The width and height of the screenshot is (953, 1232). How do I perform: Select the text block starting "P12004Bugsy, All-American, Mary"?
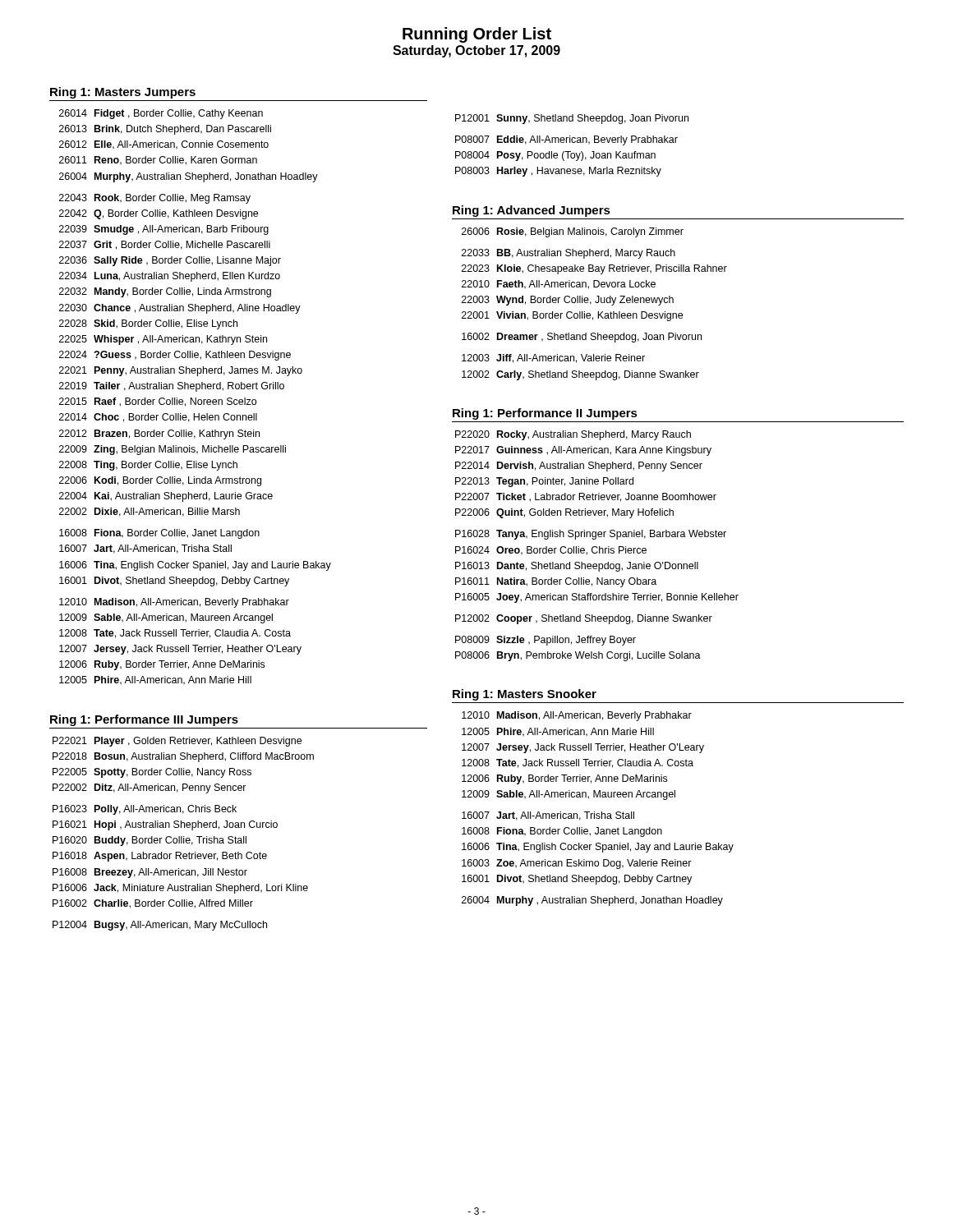[238, 925]
